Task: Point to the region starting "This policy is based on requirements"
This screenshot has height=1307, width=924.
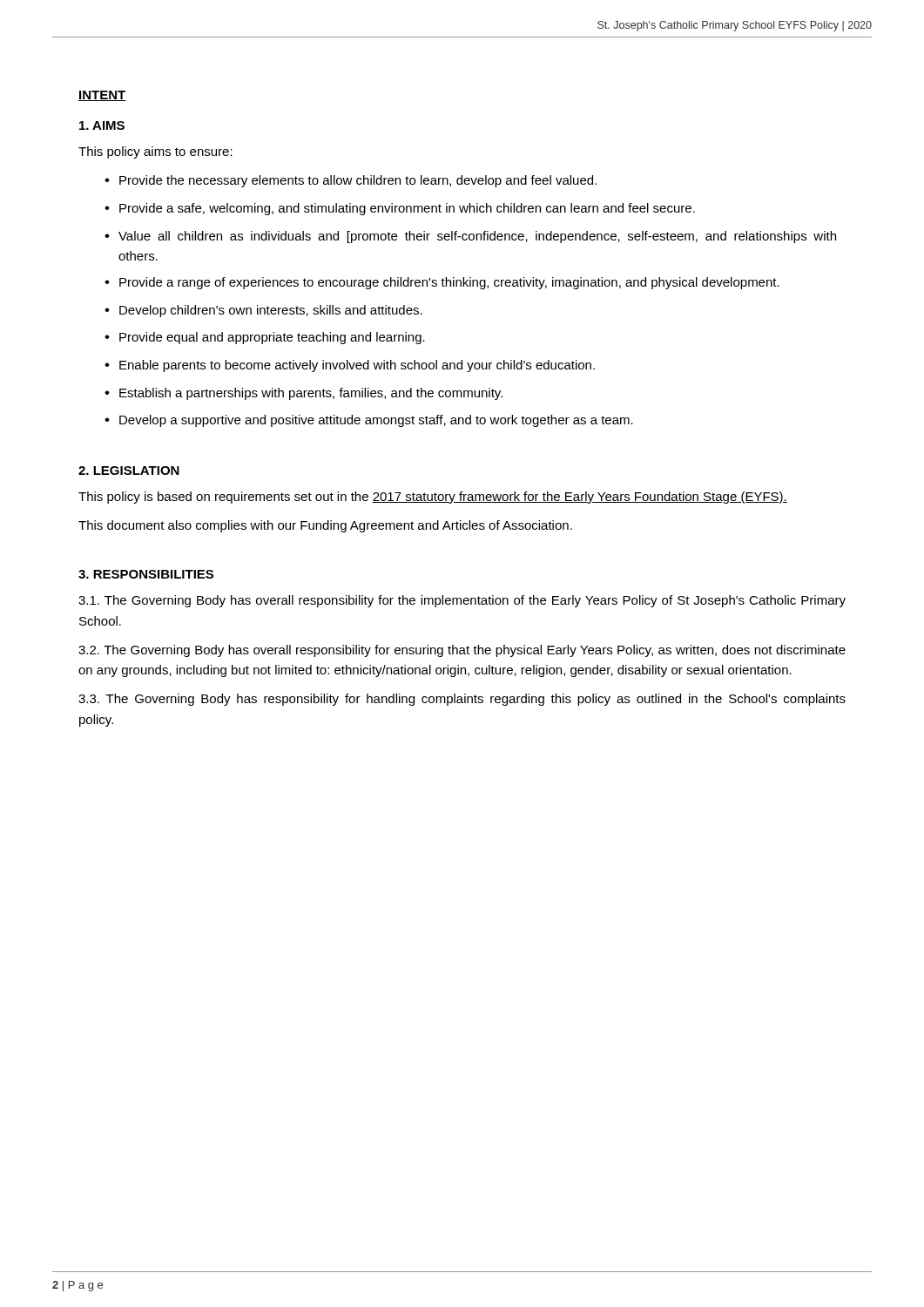Action: click(433, 496)
